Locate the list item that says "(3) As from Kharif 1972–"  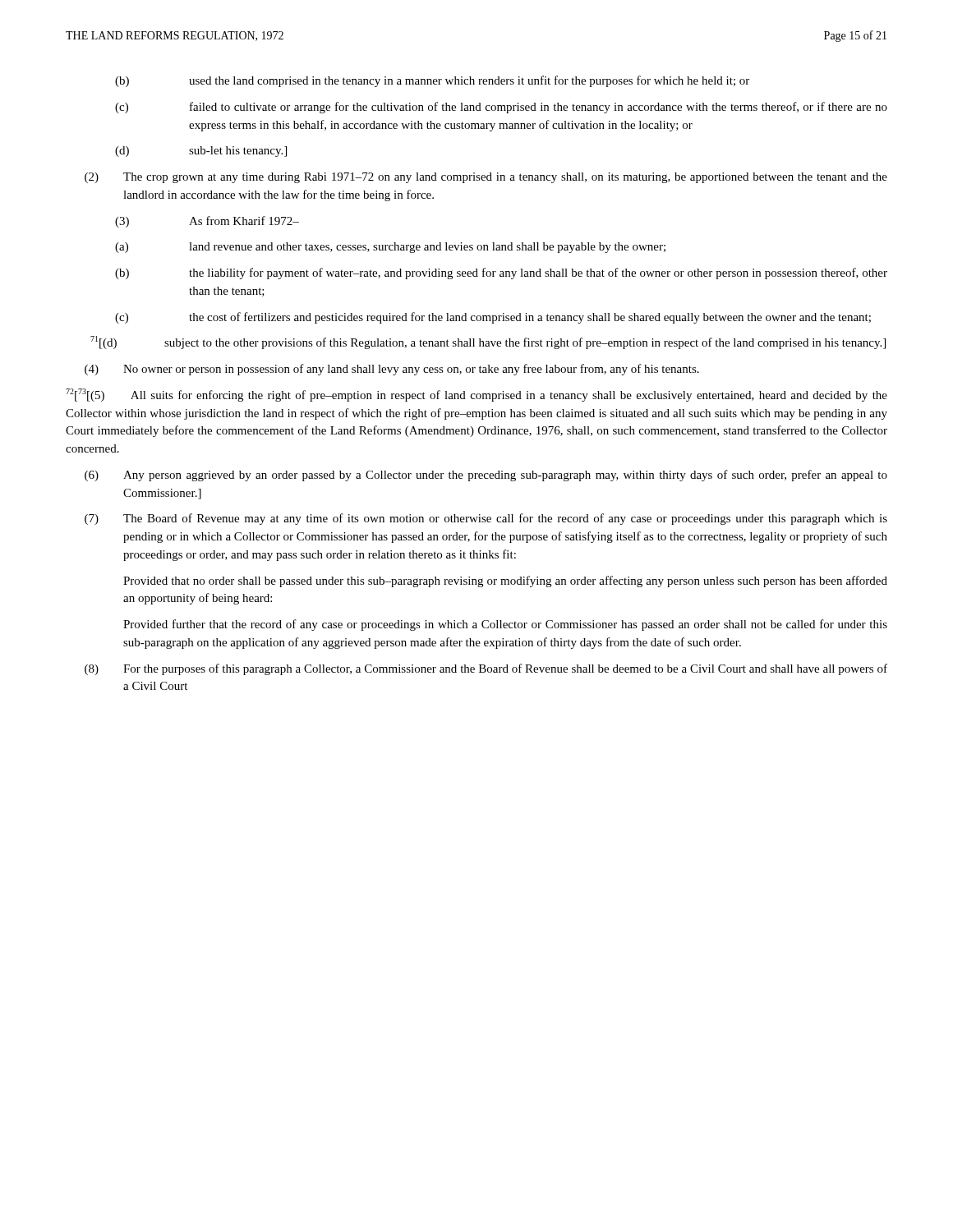(207, 222)
